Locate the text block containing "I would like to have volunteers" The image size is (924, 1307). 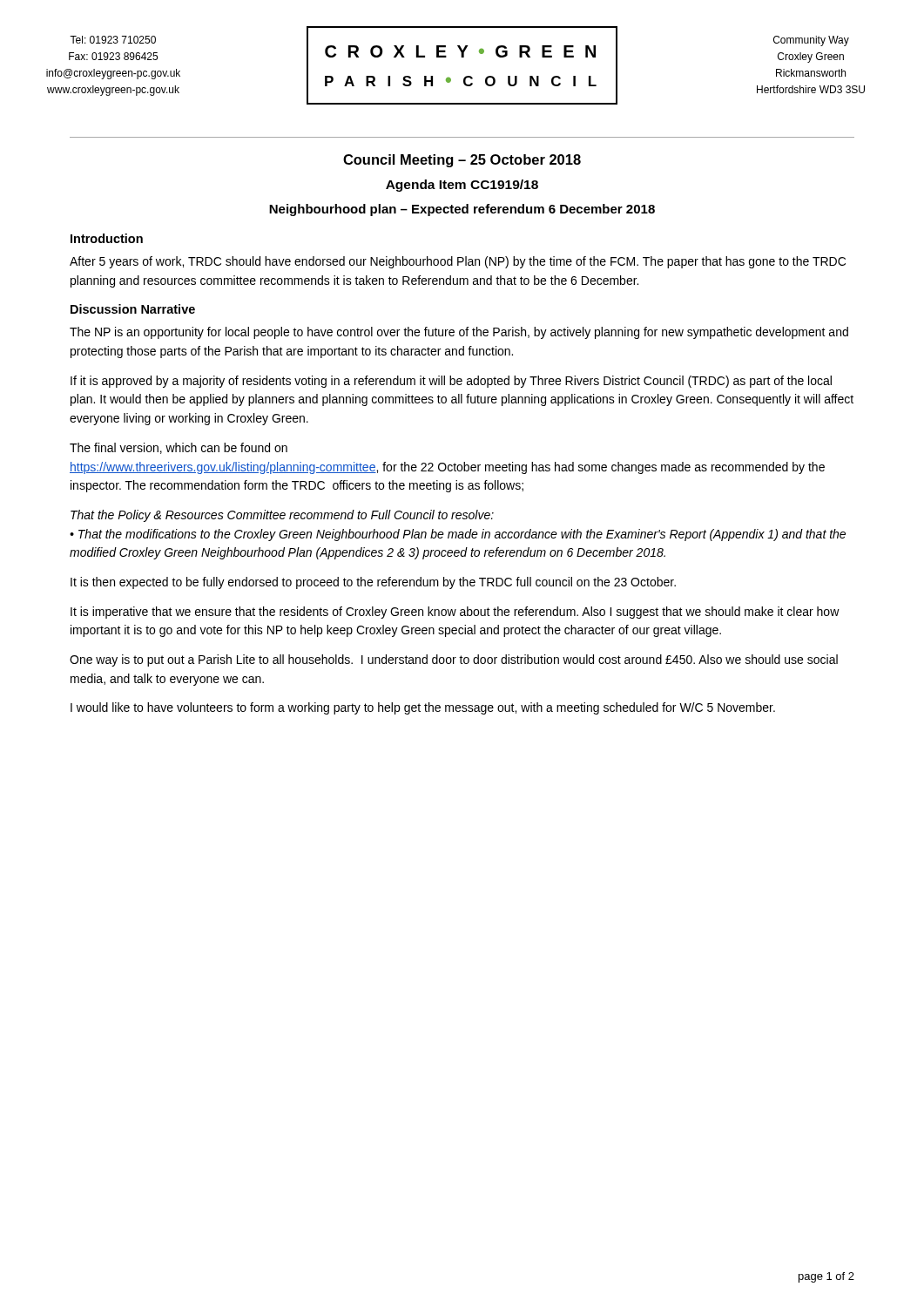click(x=423, y=708)
